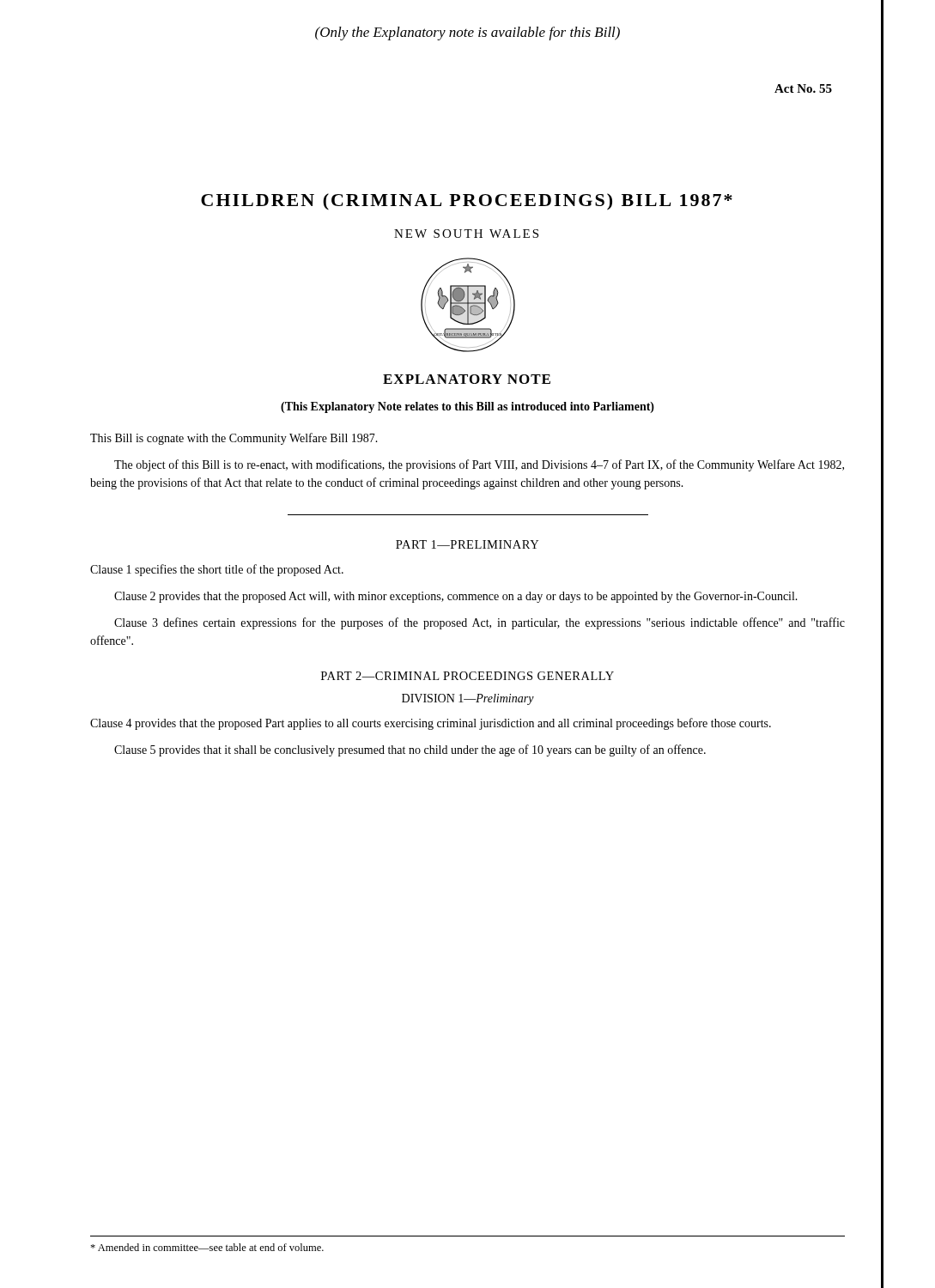935x1288 pixels.
Task: Locate the block of text that opens with "(This Explanatory Note relates to this"
Action: (x=467, y=407)
